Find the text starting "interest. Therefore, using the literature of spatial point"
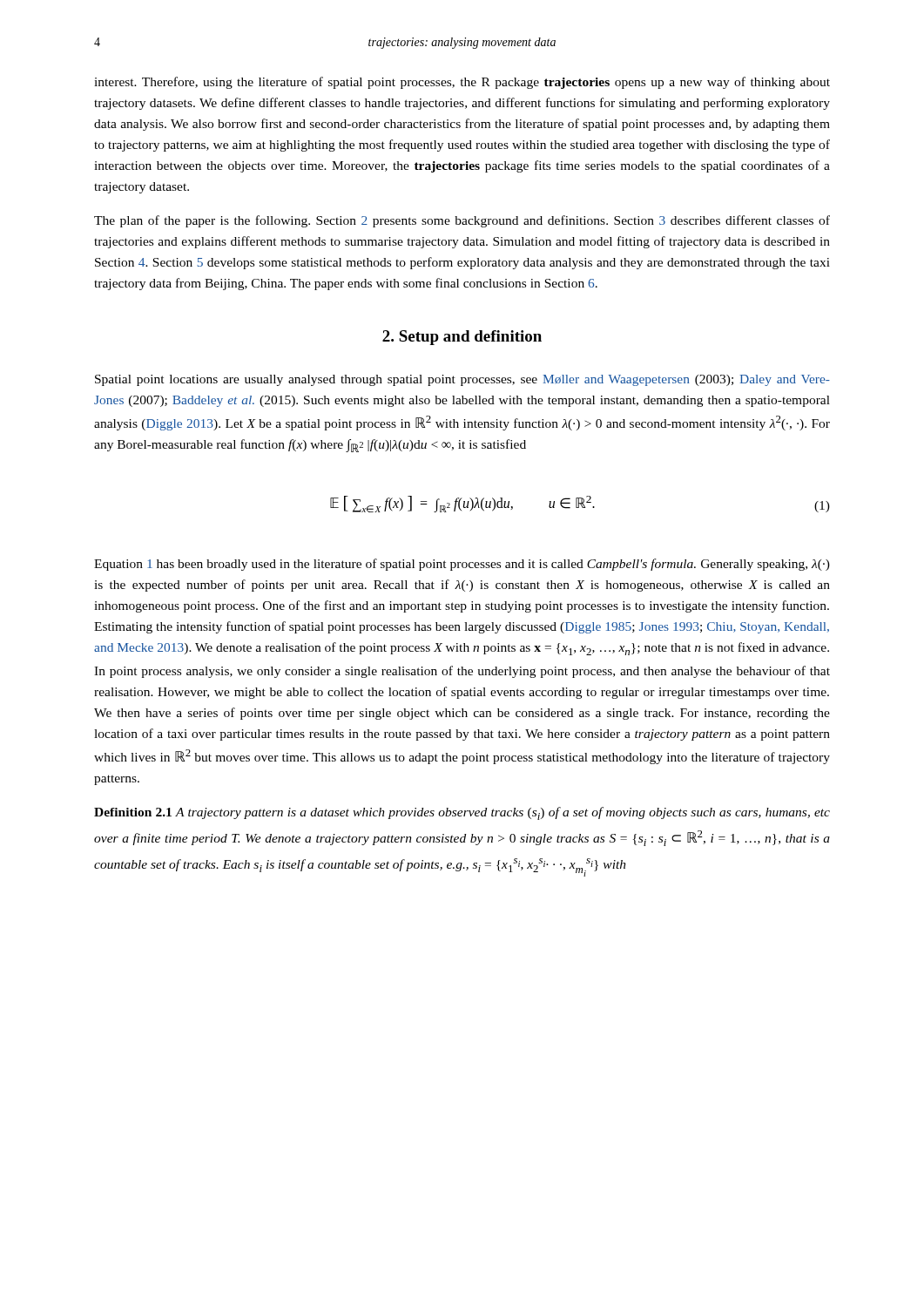Screen dimensions: 1307x924 [462, 134]
